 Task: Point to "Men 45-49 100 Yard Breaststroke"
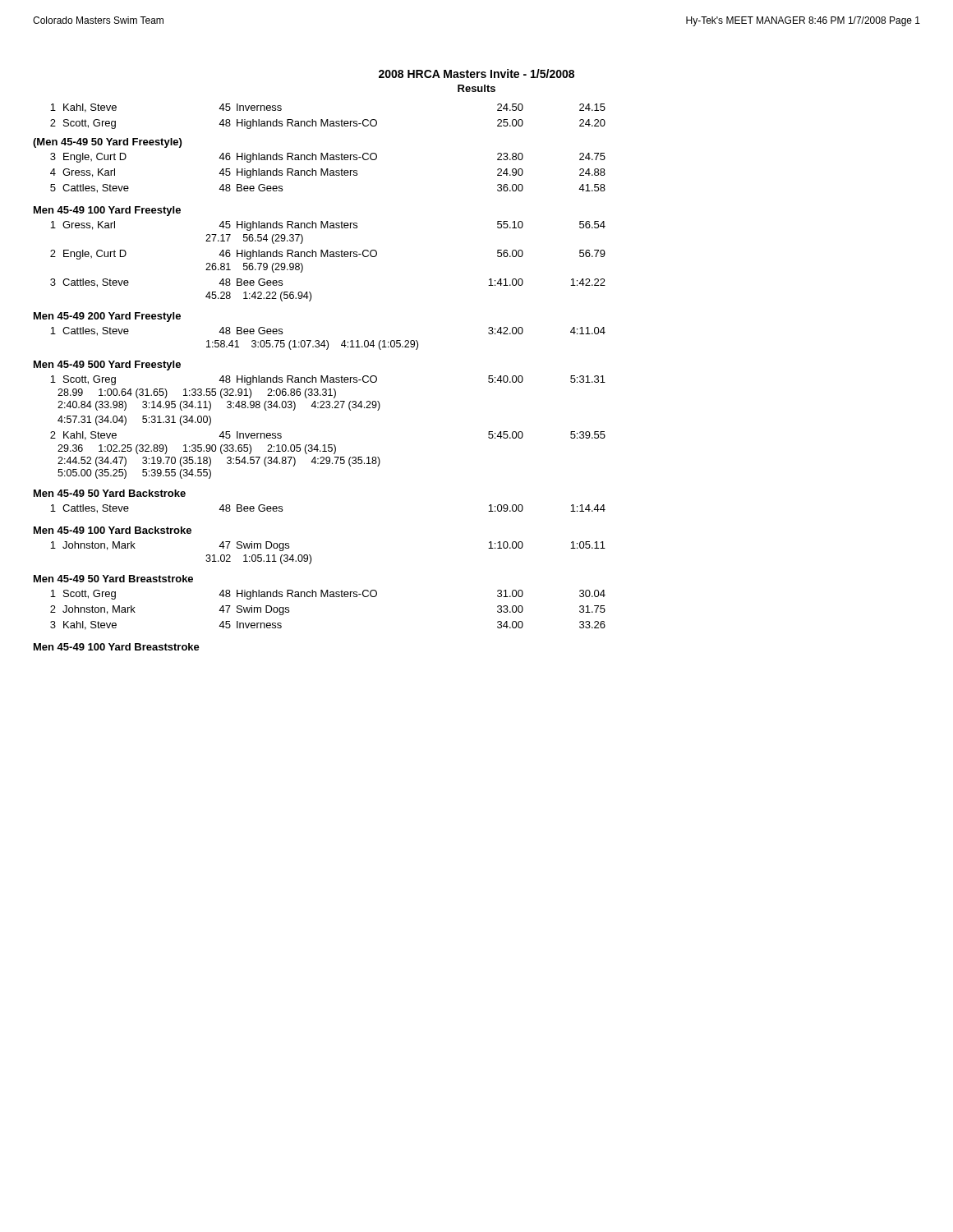click(116, 647)
